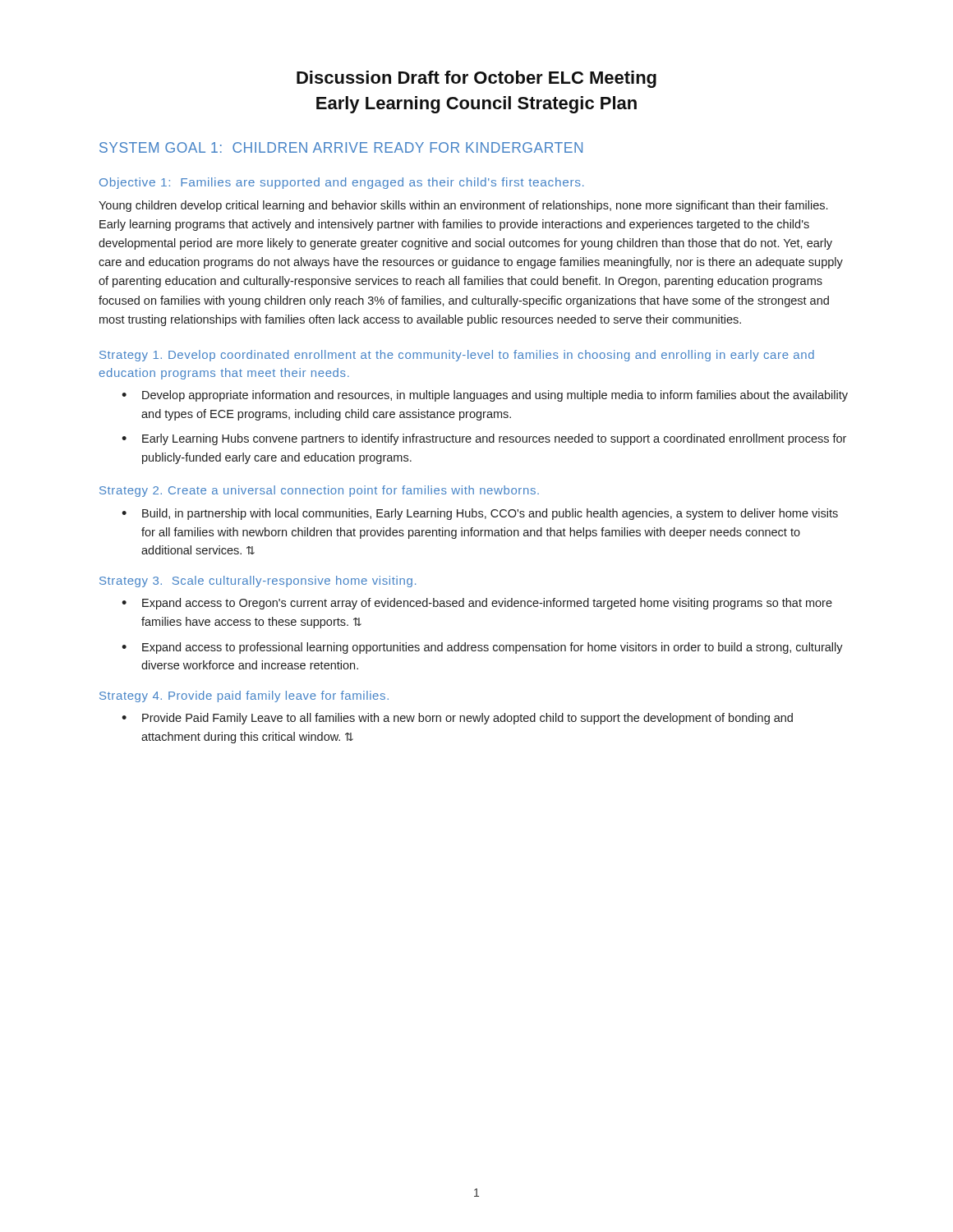Where is the passage that starts "• Provide Paid Family Leave"?

coord(488,728)
